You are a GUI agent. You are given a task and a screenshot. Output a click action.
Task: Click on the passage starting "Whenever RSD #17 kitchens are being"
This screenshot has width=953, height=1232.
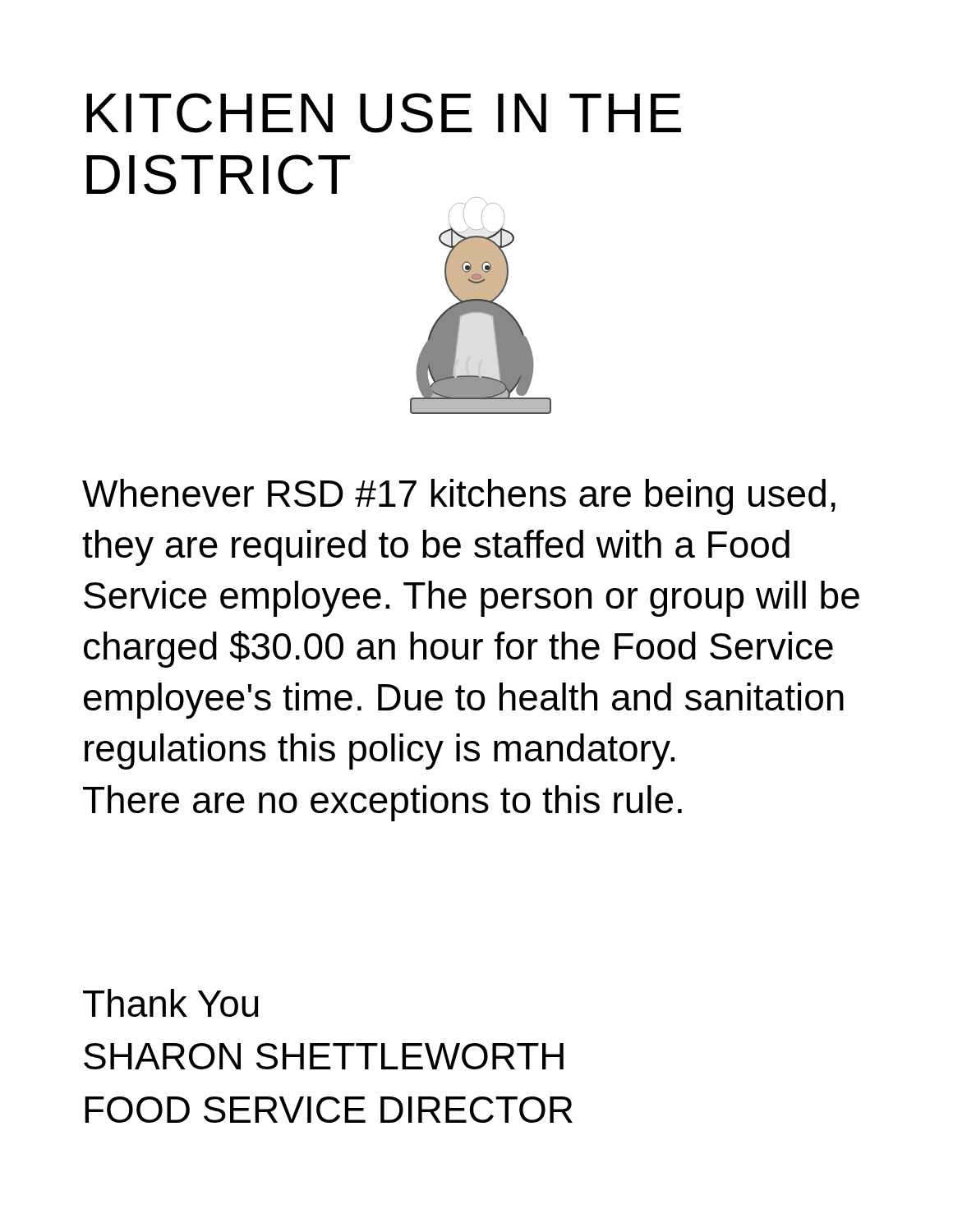(476, 647)
